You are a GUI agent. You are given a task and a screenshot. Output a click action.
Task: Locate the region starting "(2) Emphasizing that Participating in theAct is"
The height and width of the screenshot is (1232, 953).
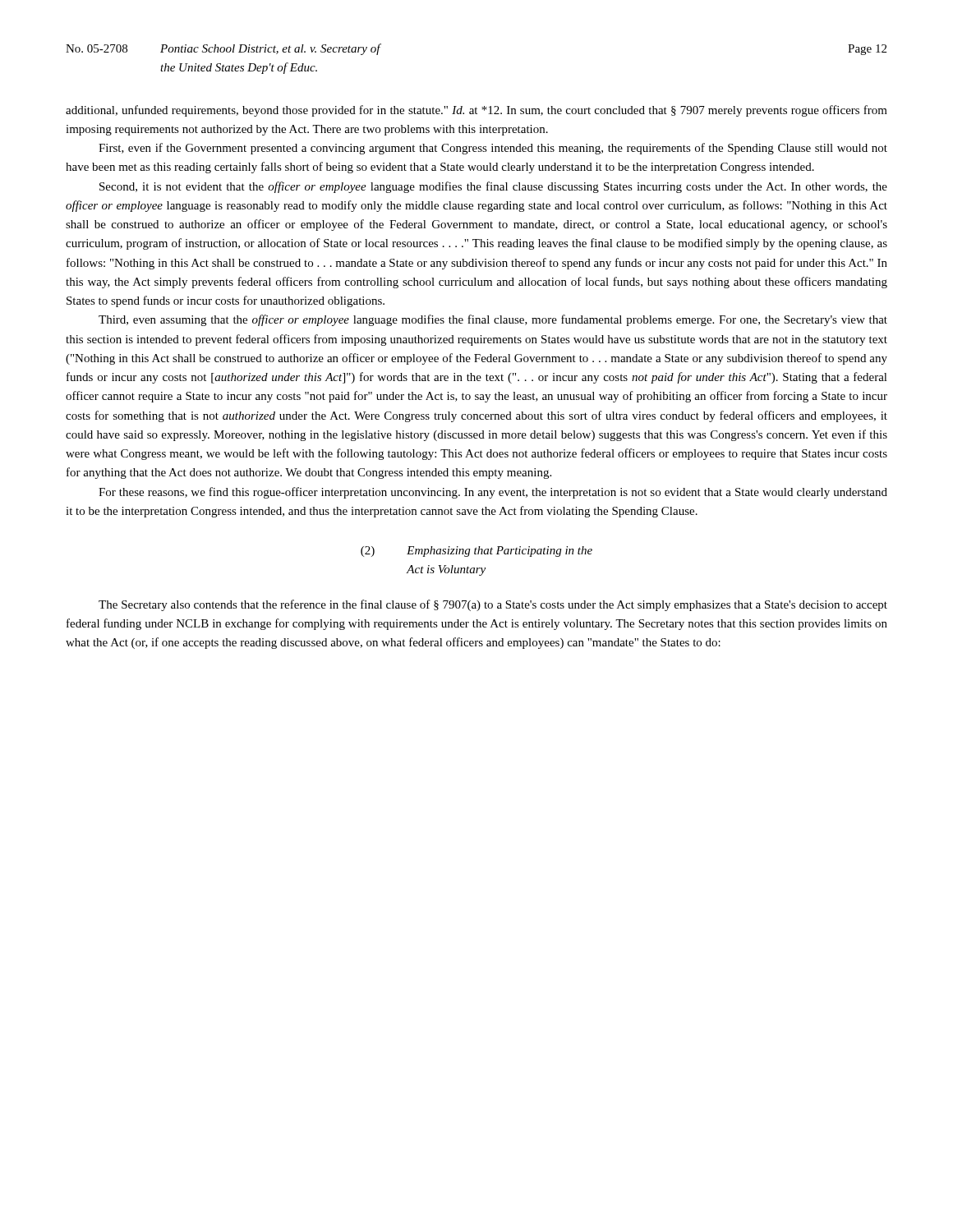pyautogui.click(x=476, y=560)
